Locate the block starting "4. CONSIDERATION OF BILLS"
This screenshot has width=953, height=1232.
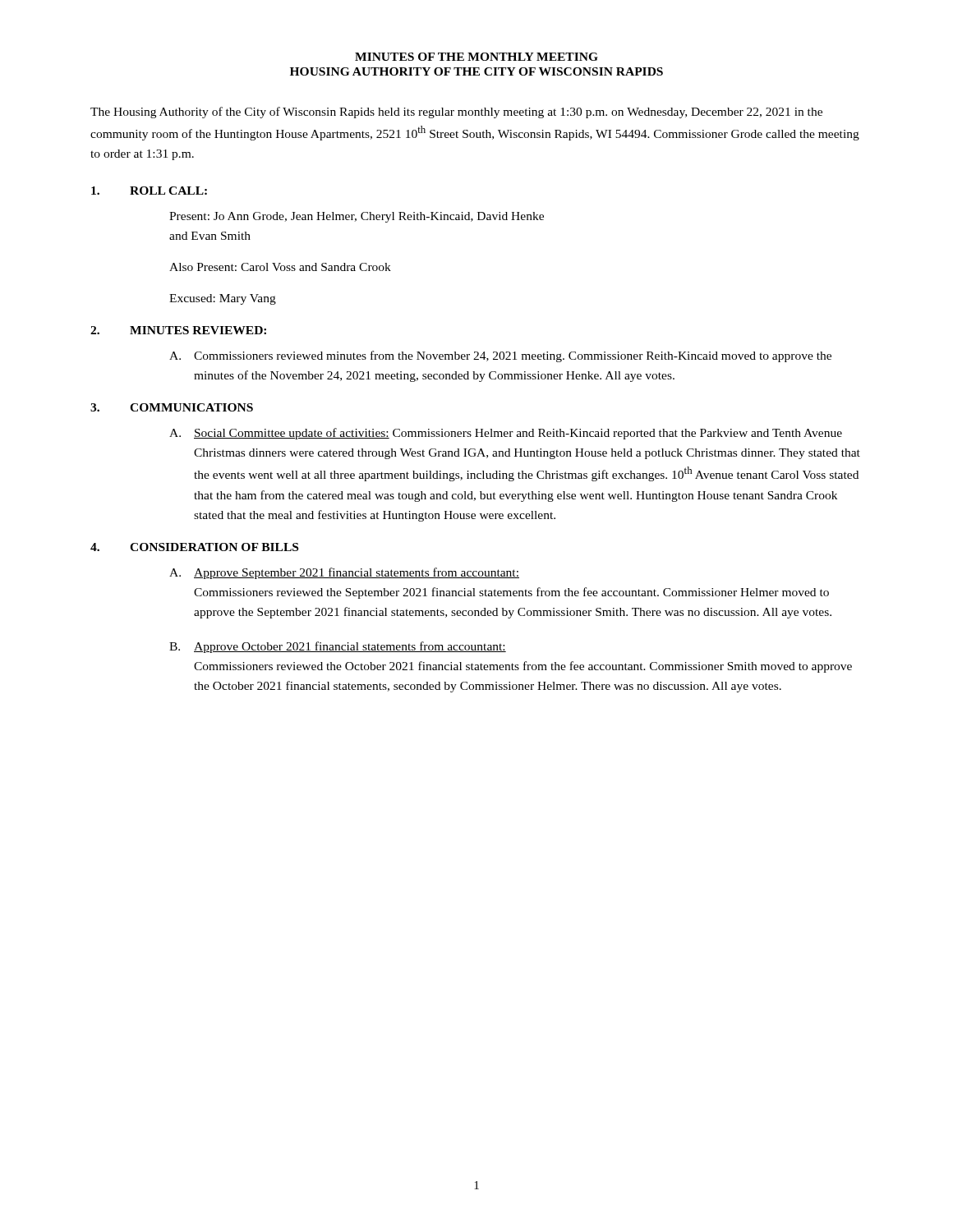[195, 547]
